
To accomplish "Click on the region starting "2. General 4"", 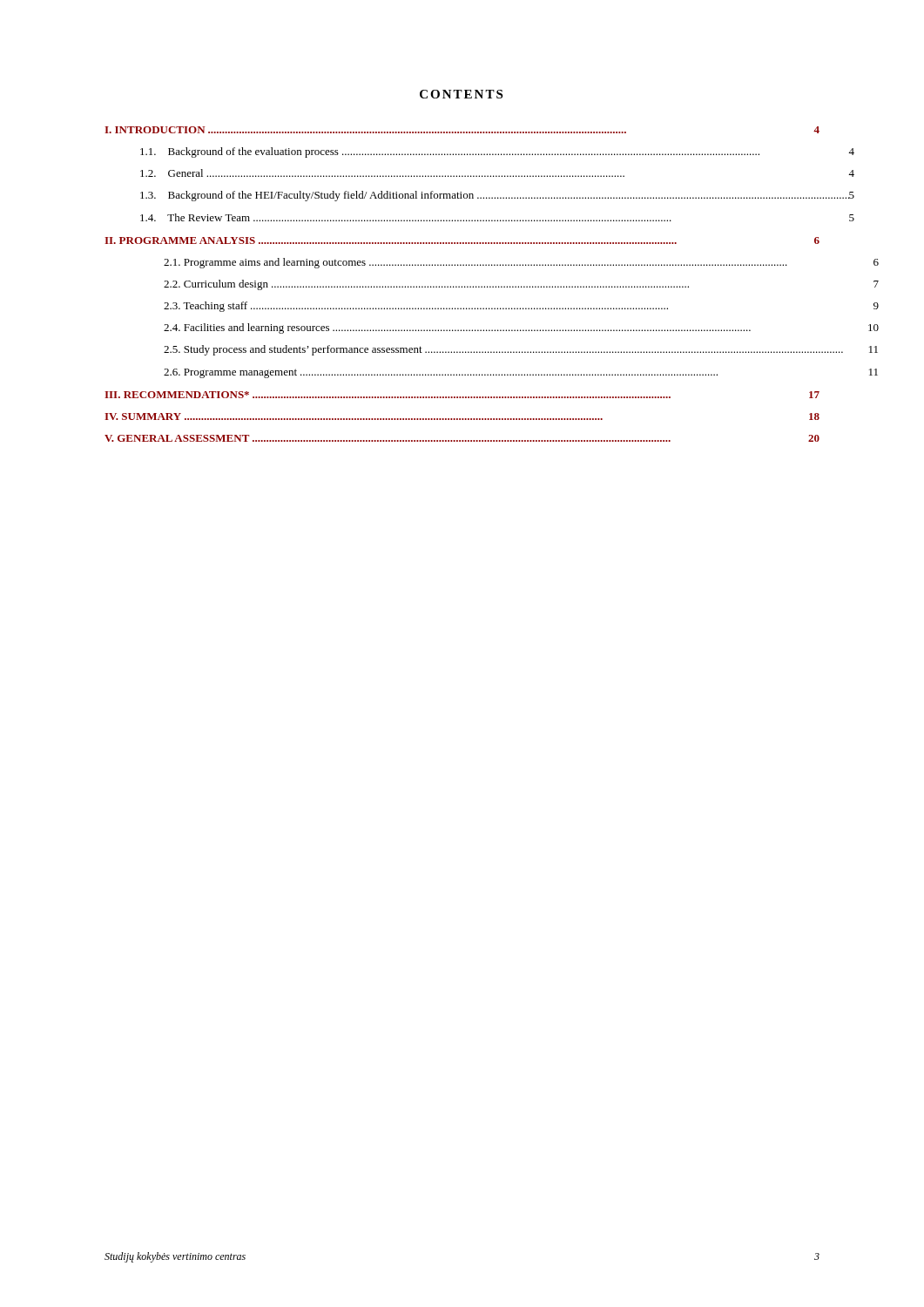I will (x=497, y=174).
